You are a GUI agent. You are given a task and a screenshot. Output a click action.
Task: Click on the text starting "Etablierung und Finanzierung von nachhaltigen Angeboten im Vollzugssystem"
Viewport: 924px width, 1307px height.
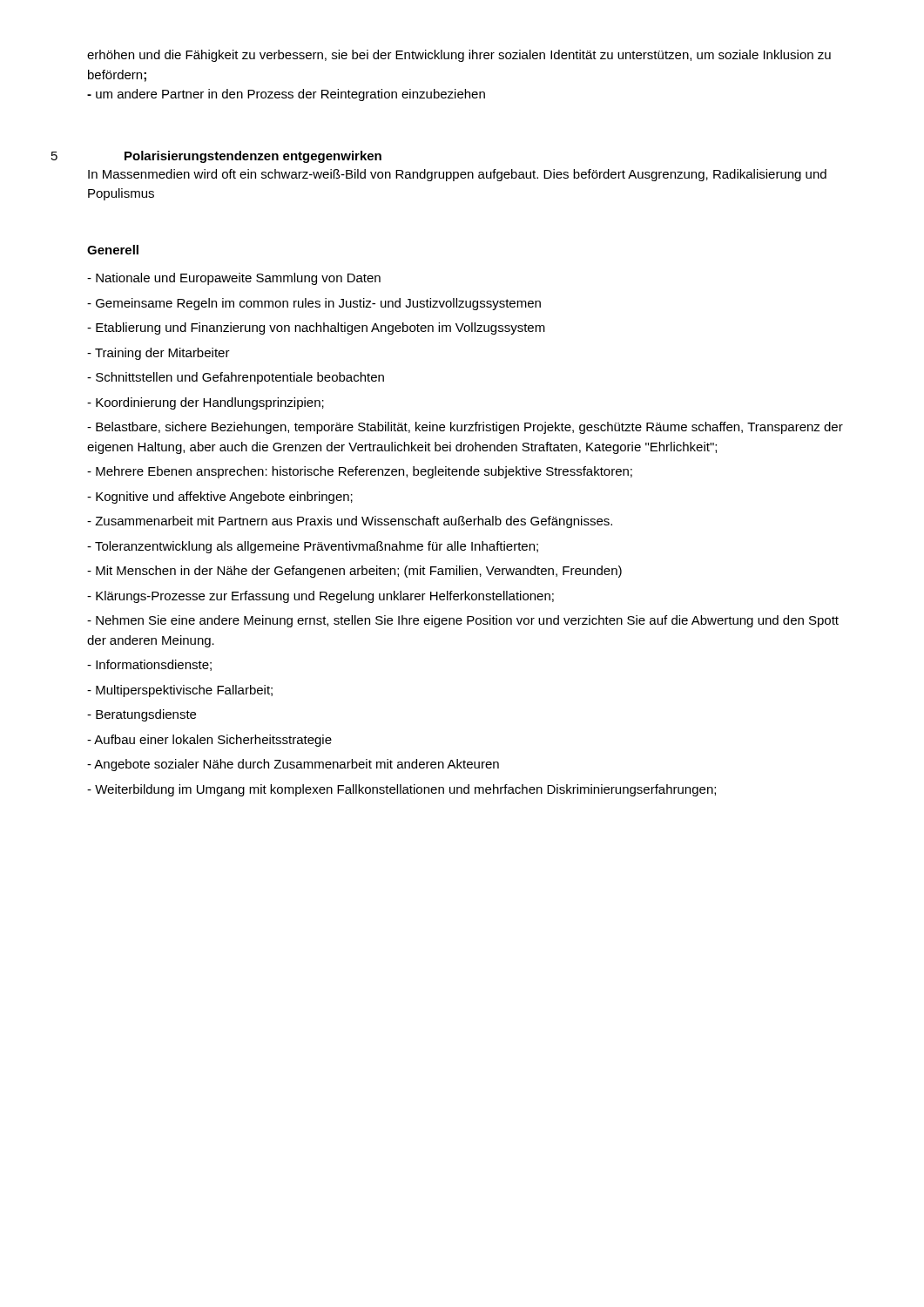click(x=316, y=327)
